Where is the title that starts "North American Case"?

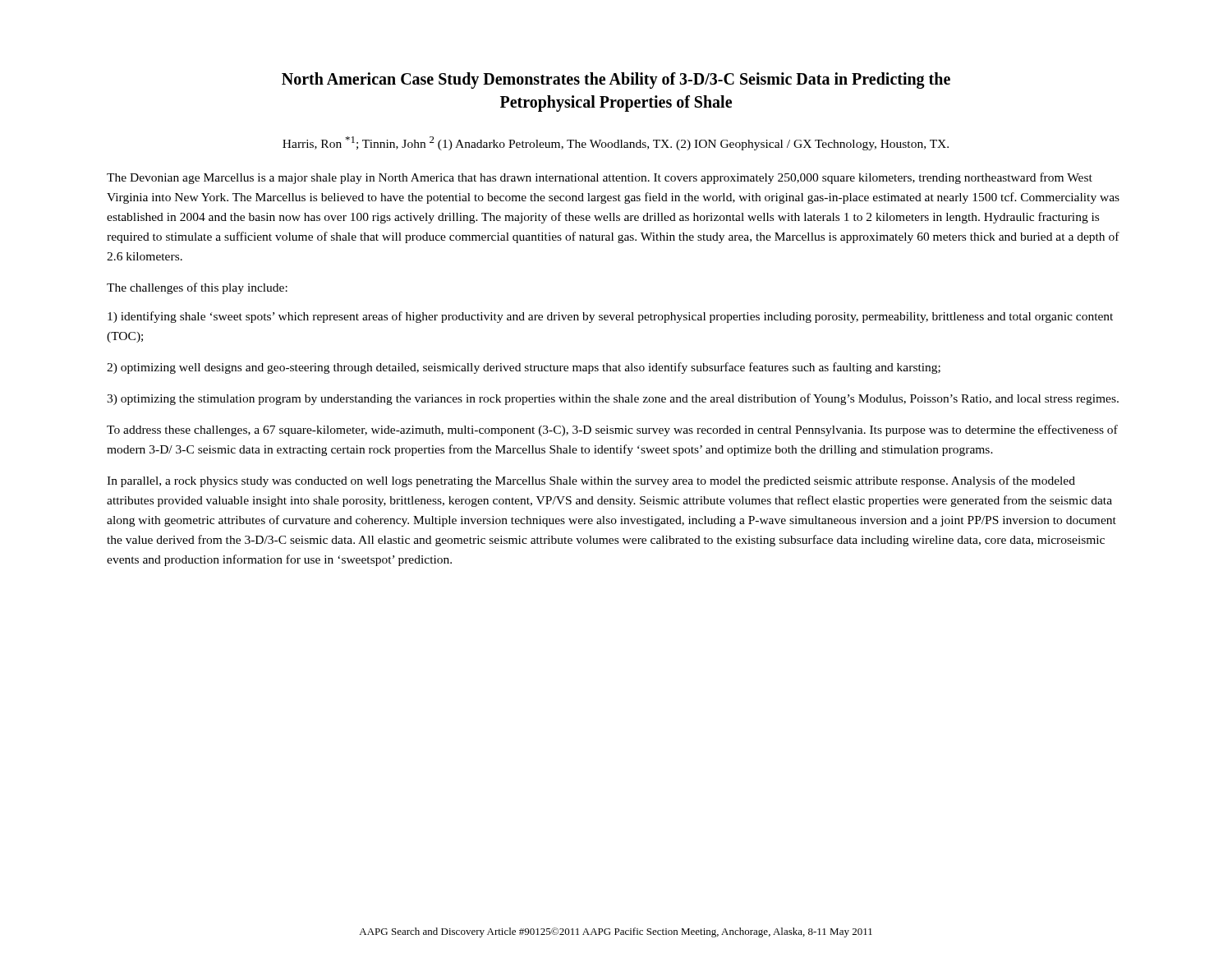click(616, 90)
